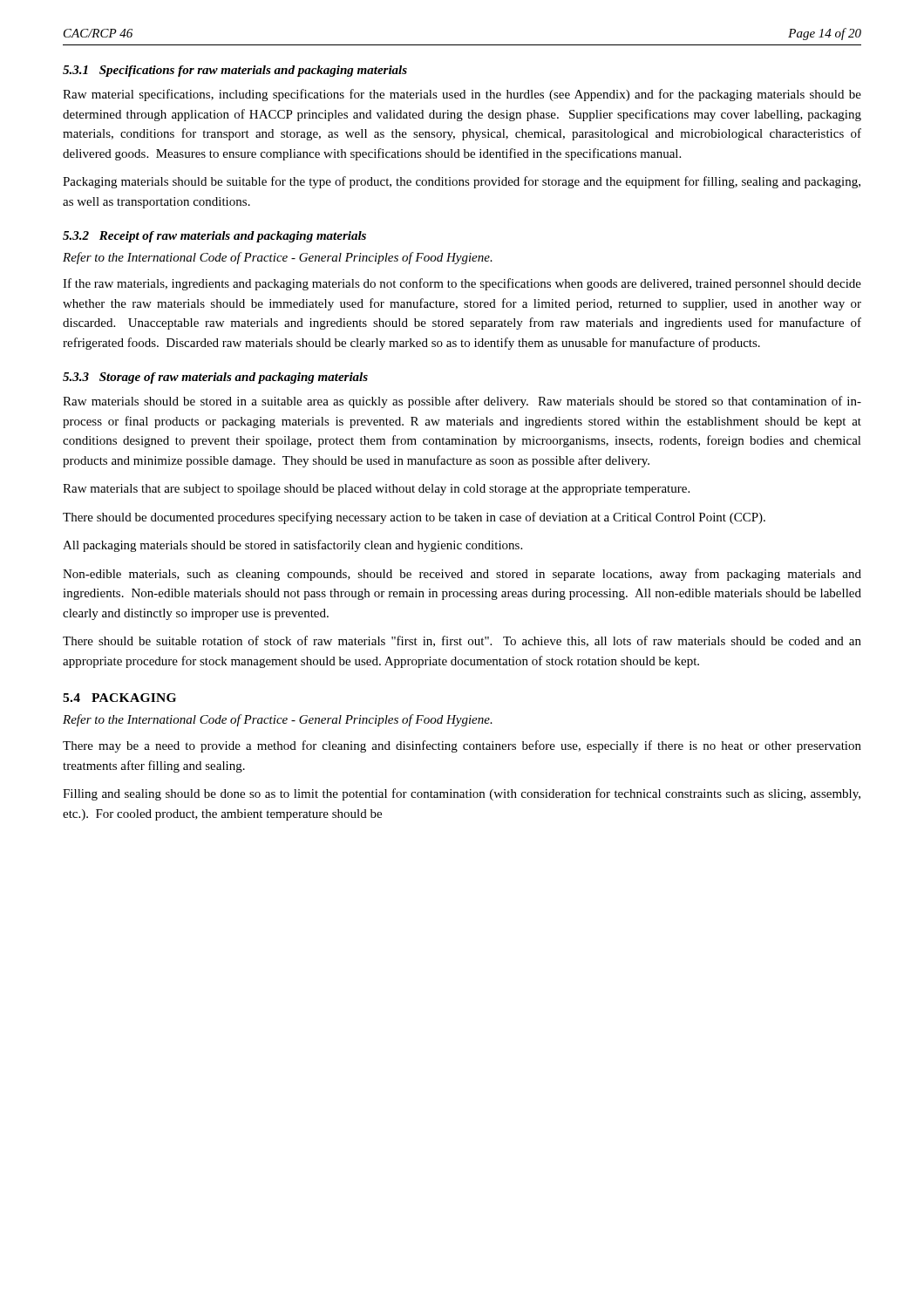
Task: Select the text starting "Packaging materials should be suitable for the type"
Action: 462,191
